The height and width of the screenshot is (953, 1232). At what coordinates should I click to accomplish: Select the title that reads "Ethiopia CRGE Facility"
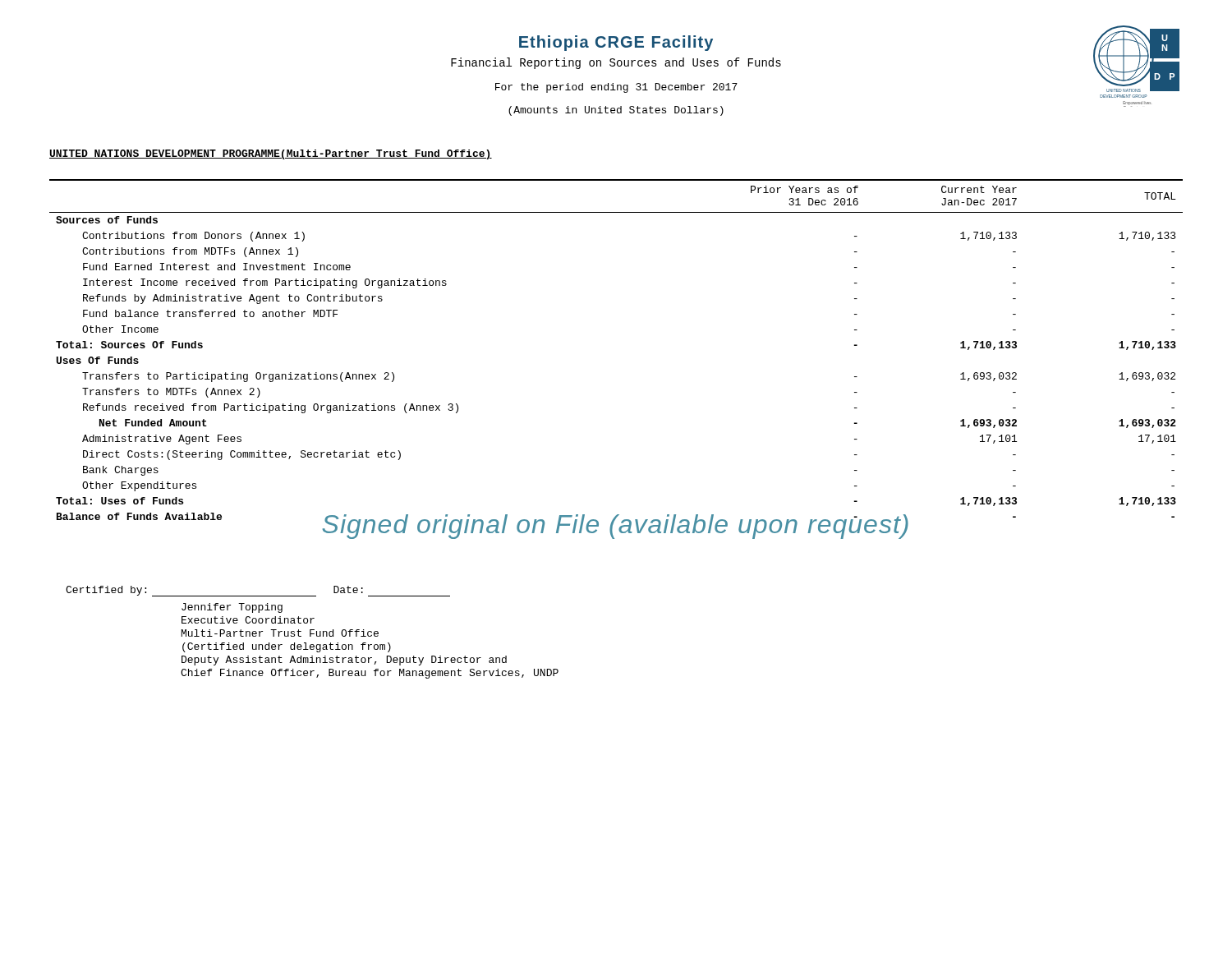point(616,42)
